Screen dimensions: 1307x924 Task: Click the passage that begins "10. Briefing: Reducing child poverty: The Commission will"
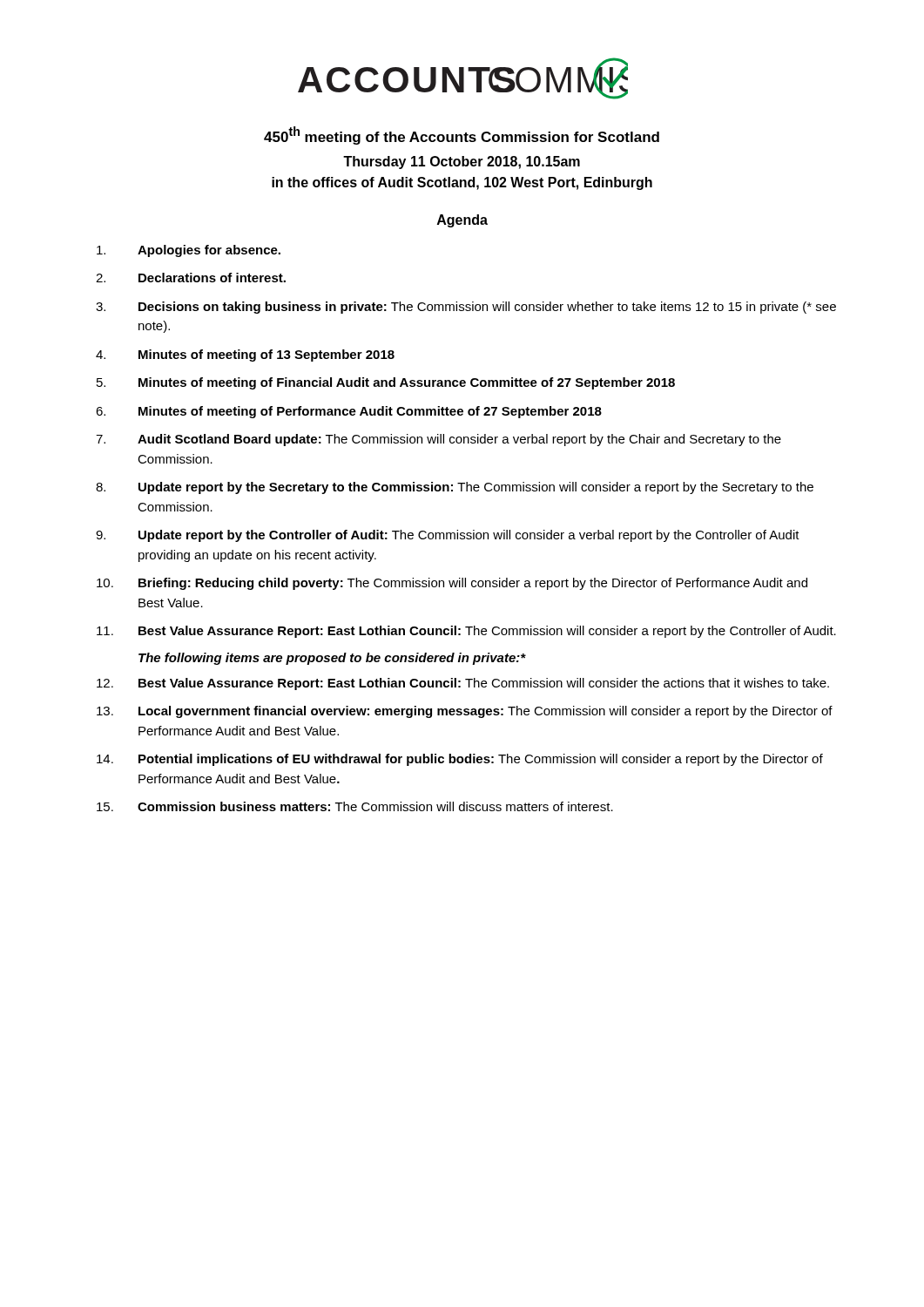[462, 593]
